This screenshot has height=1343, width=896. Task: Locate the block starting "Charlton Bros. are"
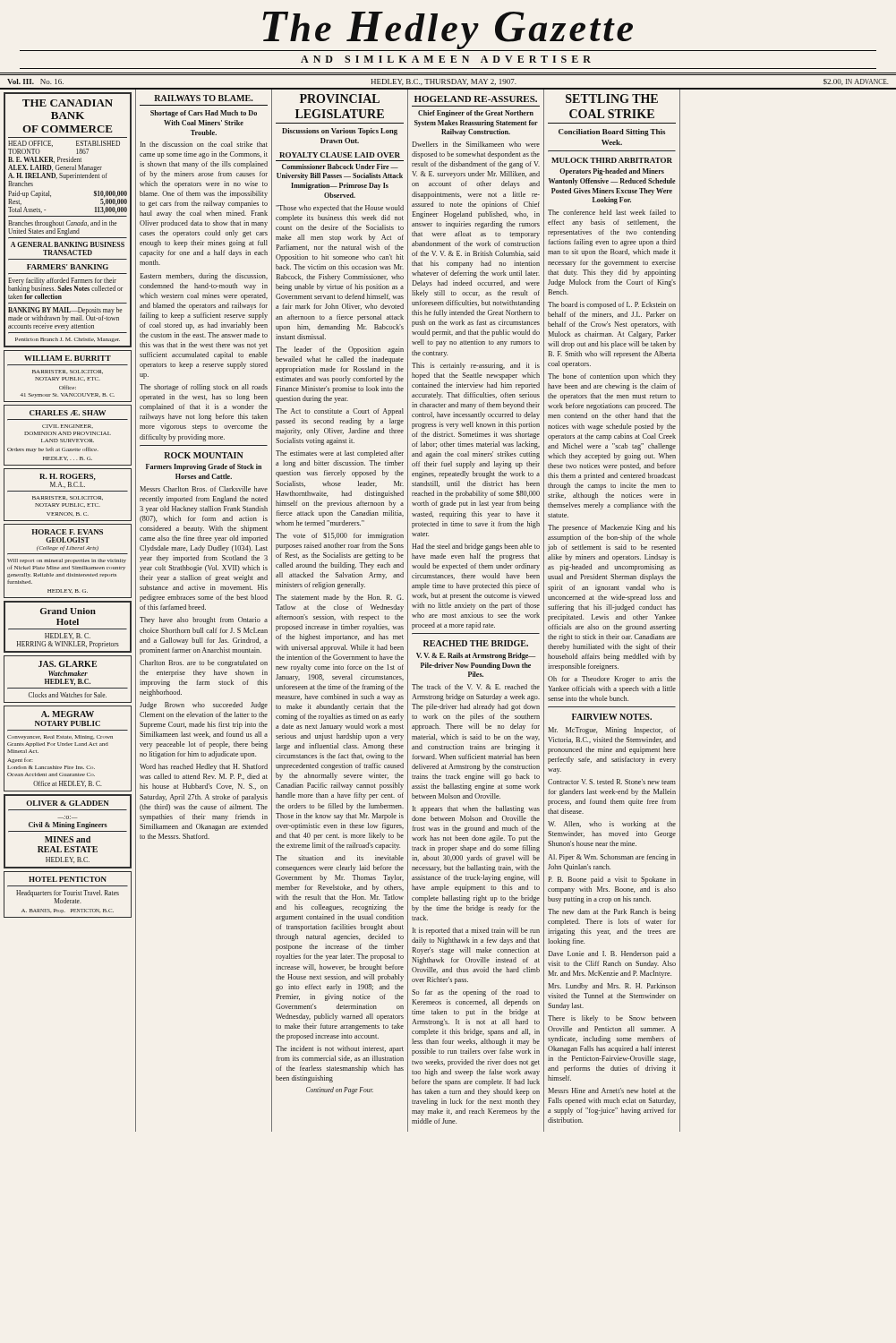(x=204, y=678)
